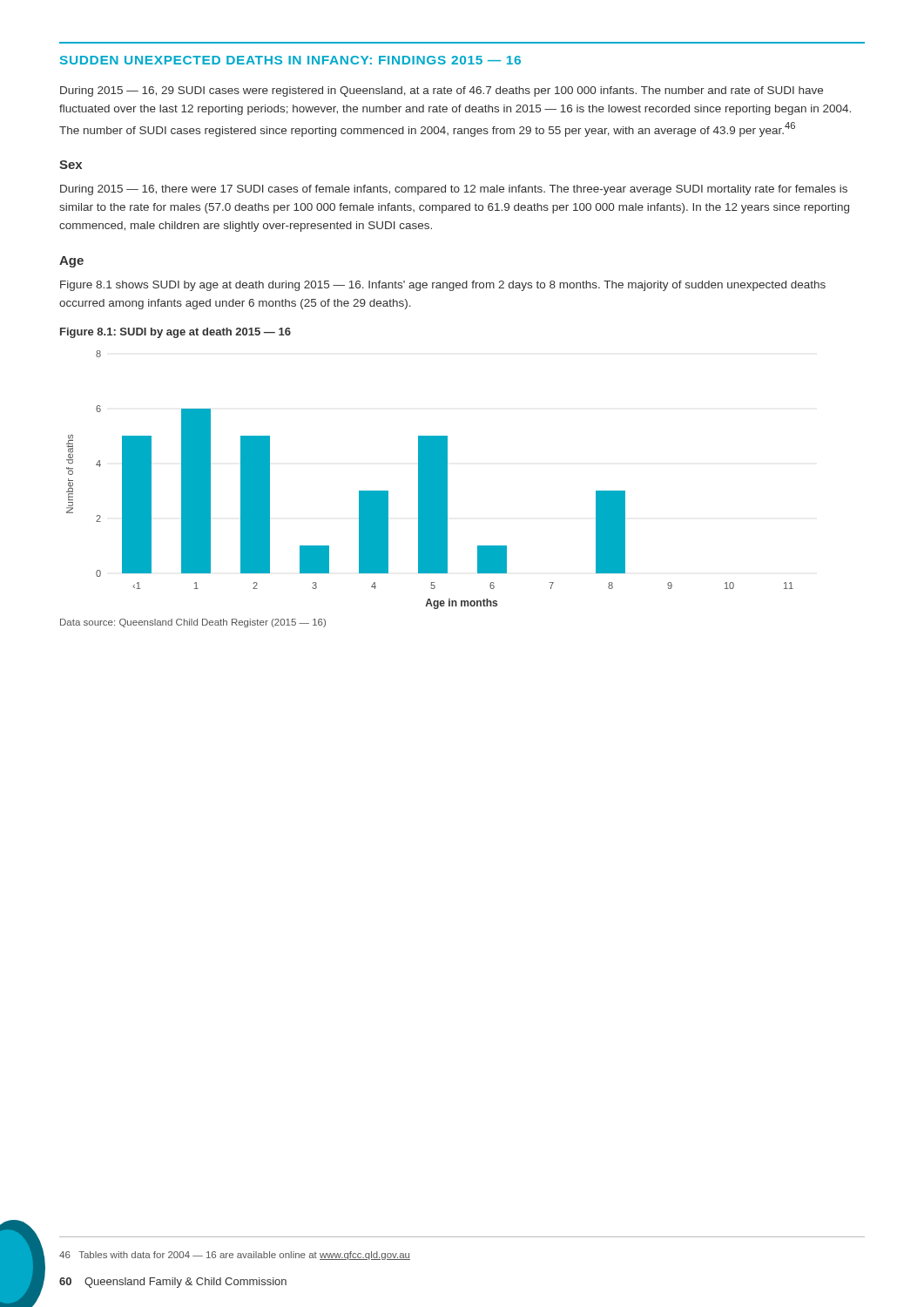Locate the block of text that opens with "During 2015 — 16, there"
The width and height of the screenshot is (924, 1307).
pyautogui.click(x=455, y=207)
